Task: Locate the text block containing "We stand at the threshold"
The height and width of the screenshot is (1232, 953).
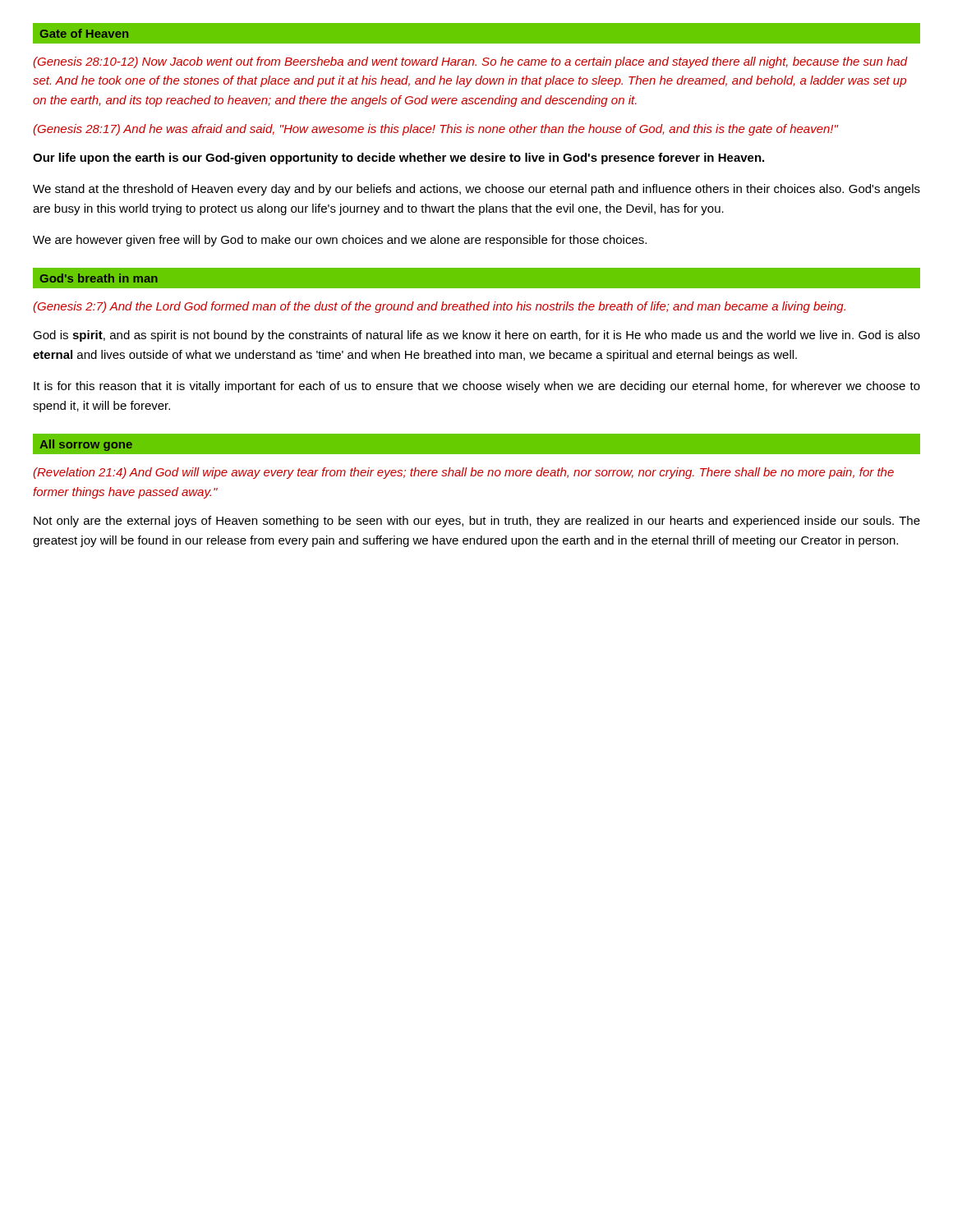Action: [476, 198]
